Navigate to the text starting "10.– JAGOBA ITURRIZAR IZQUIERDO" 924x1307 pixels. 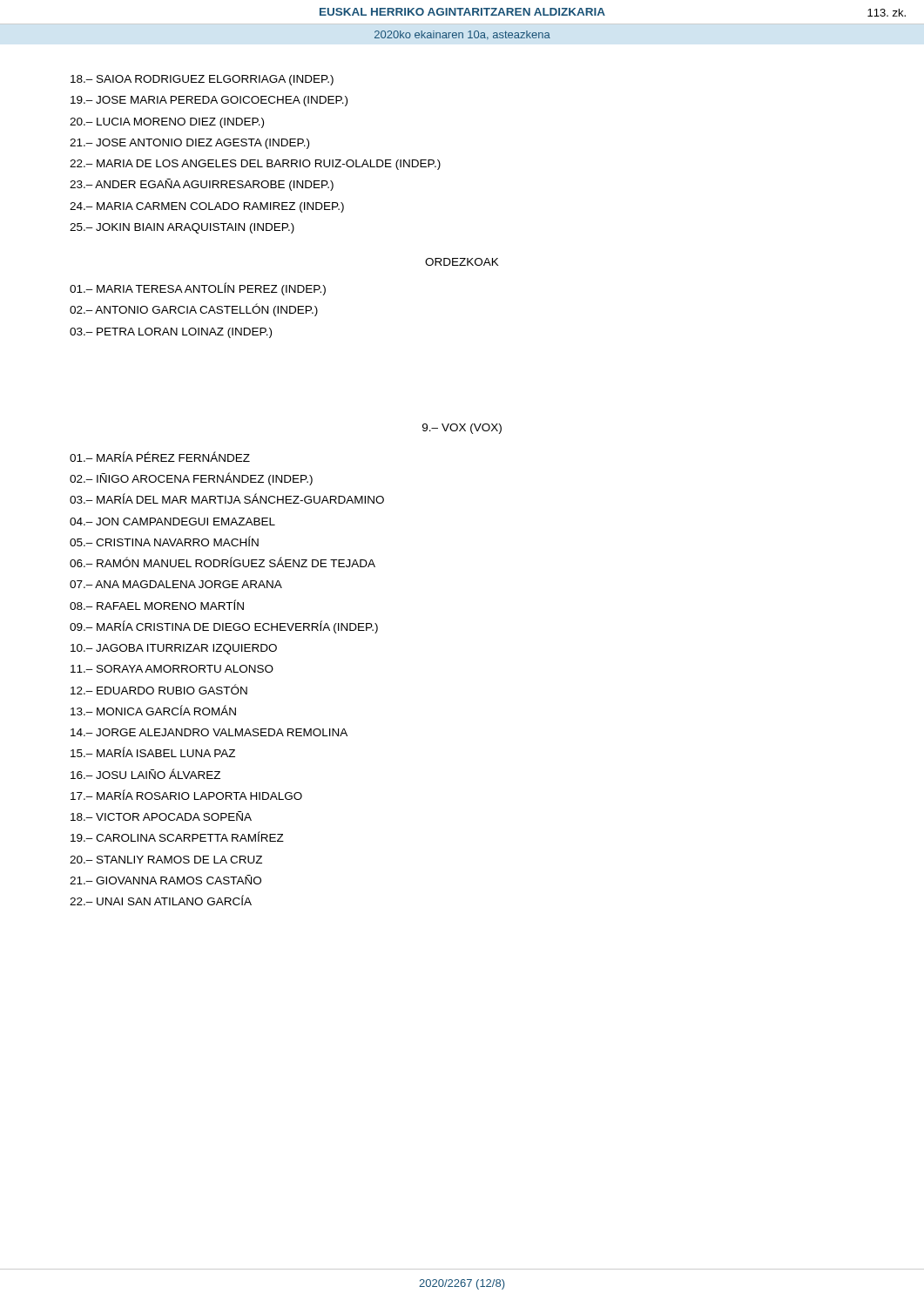coord(174,648)
